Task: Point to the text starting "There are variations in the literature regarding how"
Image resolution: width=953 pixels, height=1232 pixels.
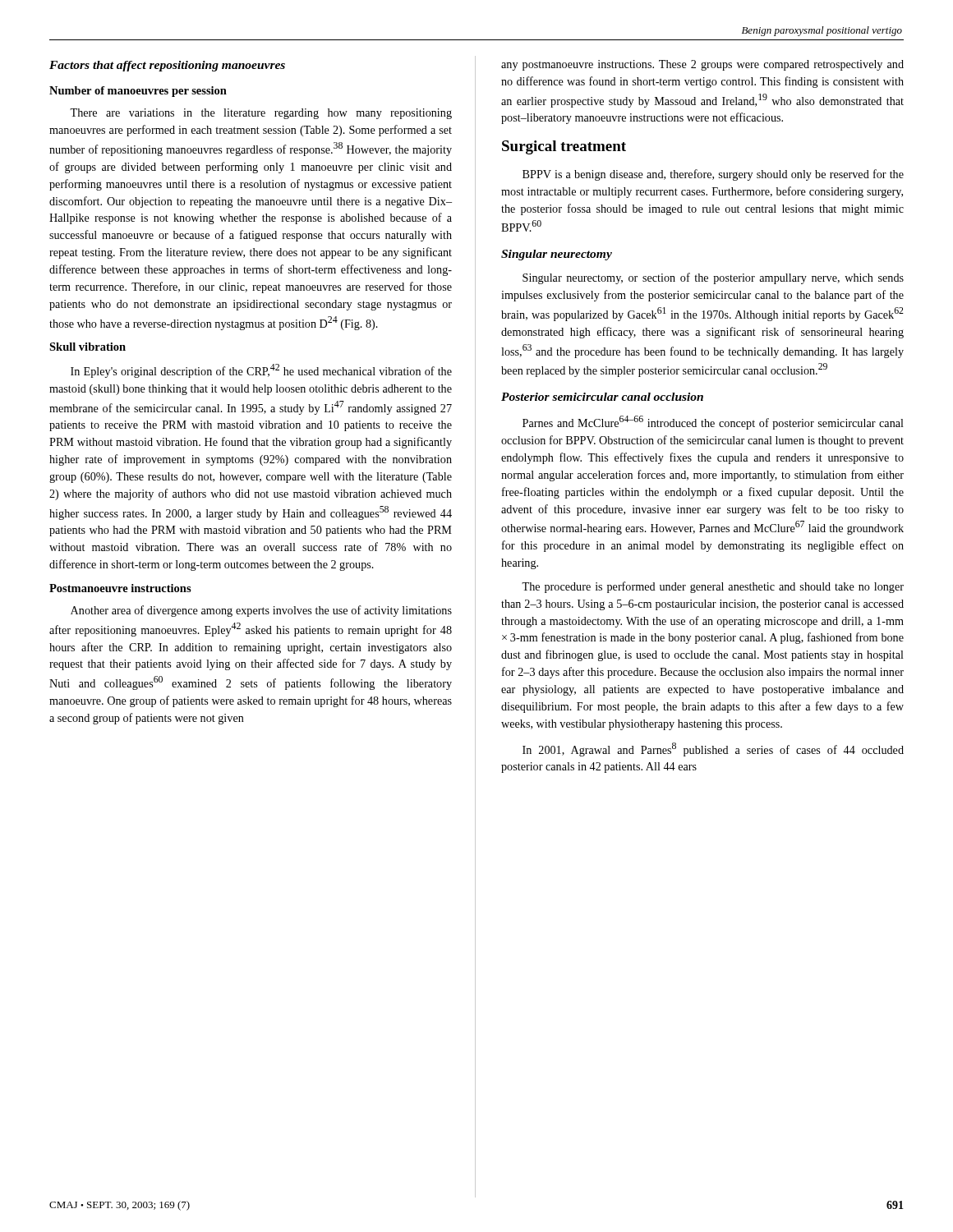Action: (x=251, y=218)
